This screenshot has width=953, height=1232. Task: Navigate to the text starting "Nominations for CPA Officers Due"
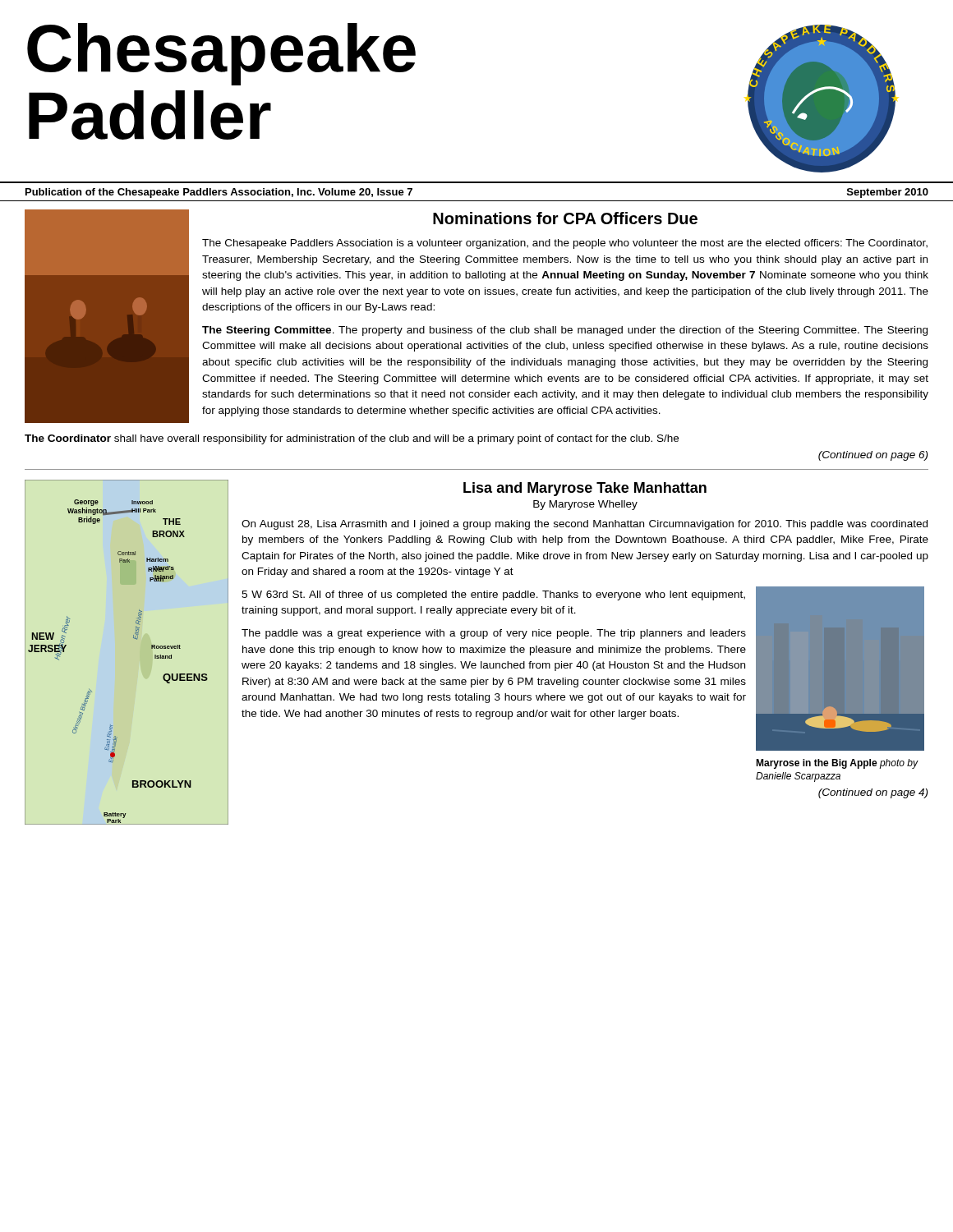[565, 218]
